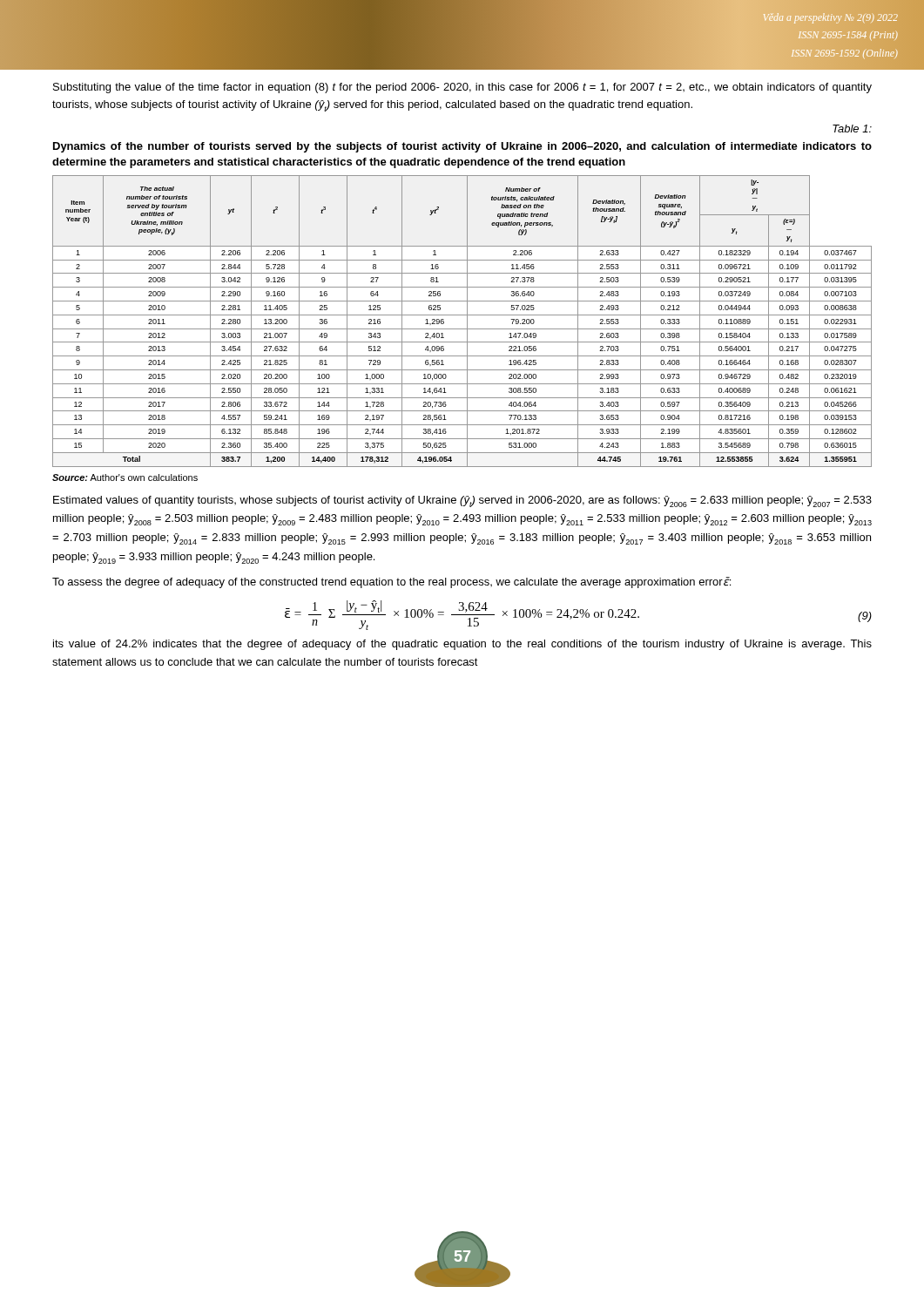Find the text block with the text "To assess the degree"
Viewport: 924px width, 1307px height.
click(x=392, y=582)
